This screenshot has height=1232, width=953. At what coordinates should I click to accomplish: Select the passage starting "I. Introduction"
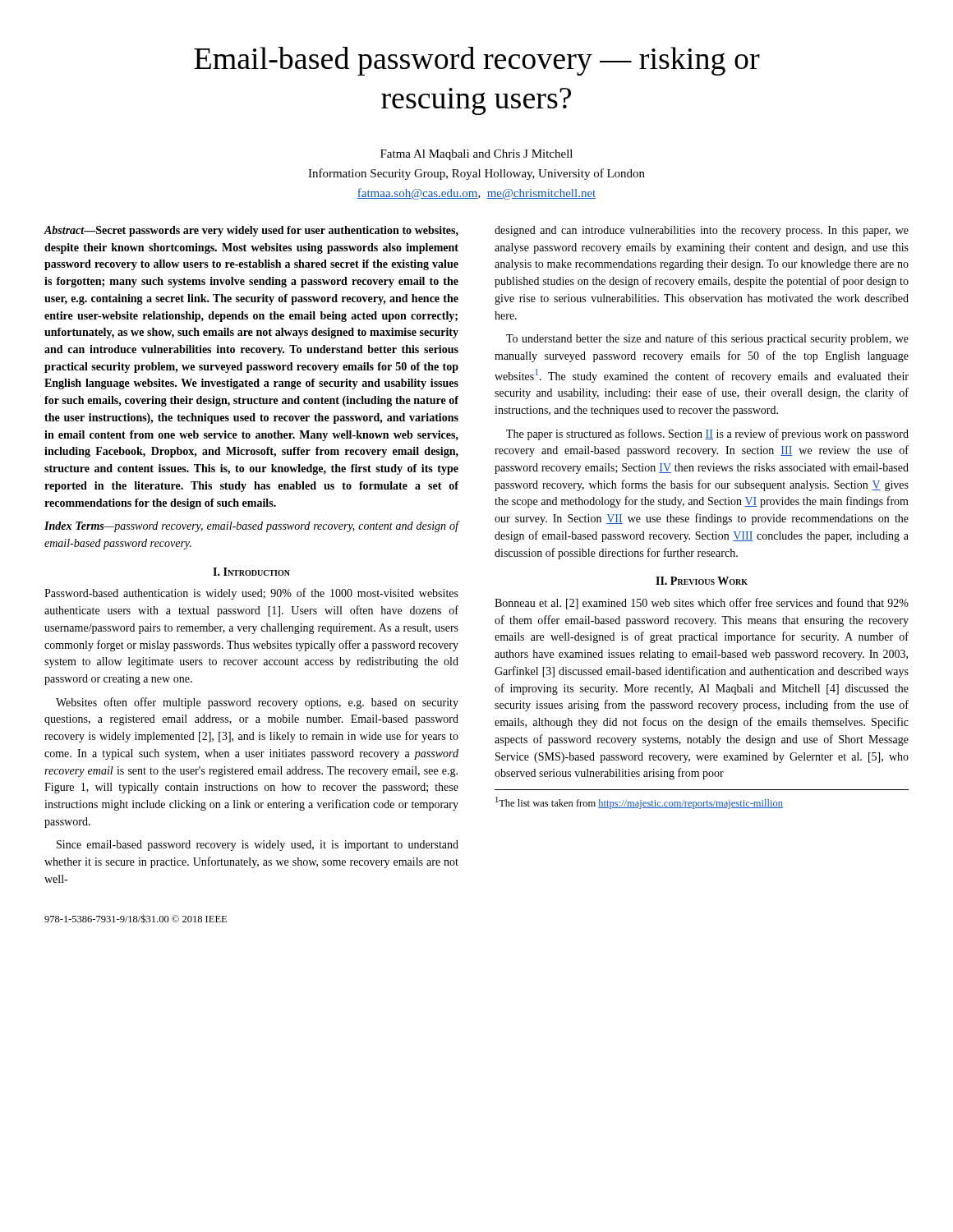(x=251, y=572)
